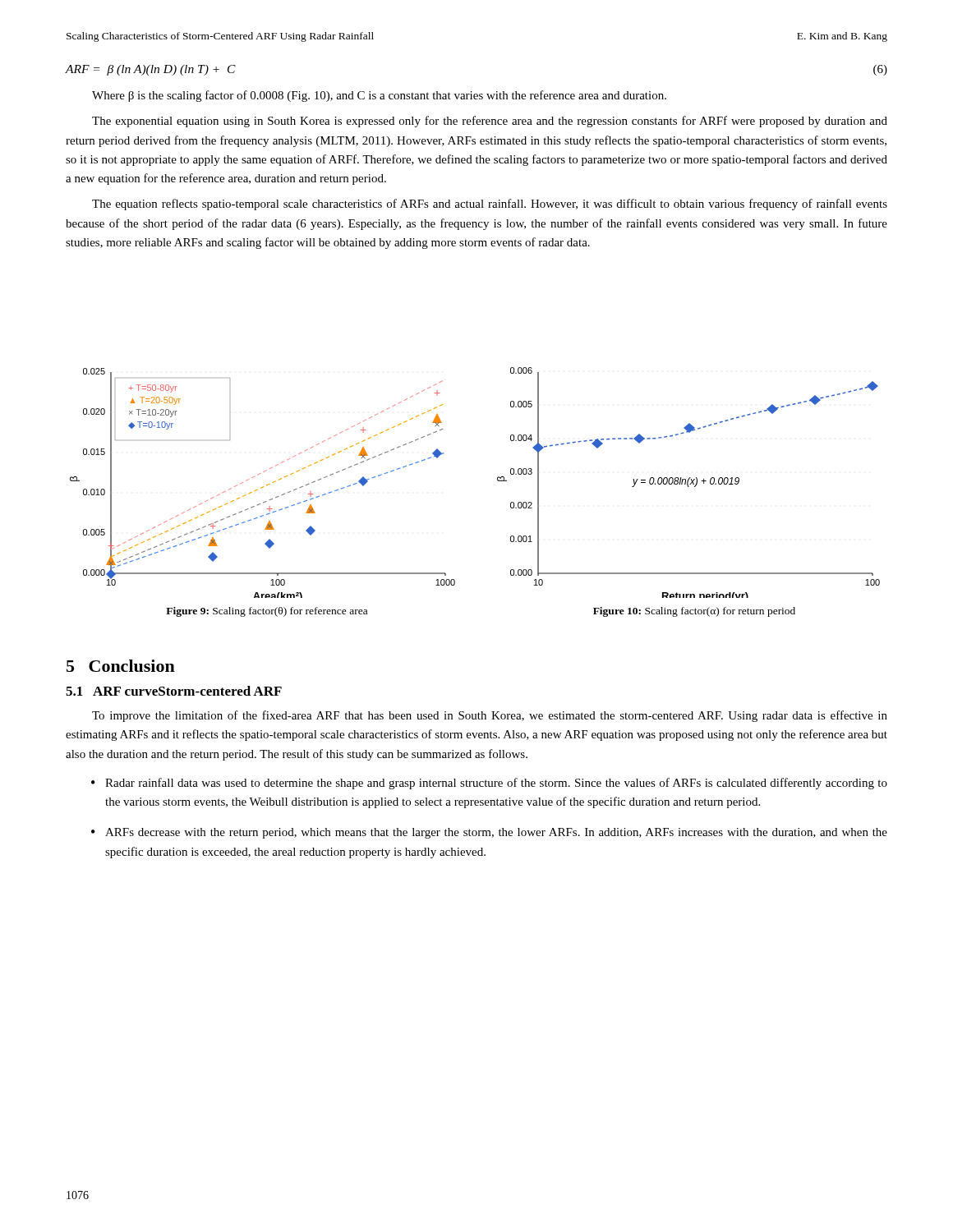Locate the text block that reads "To improve the limitation of the fixed-area ARF"
The image size is (953, 1232).
click(x=476, y=735)
